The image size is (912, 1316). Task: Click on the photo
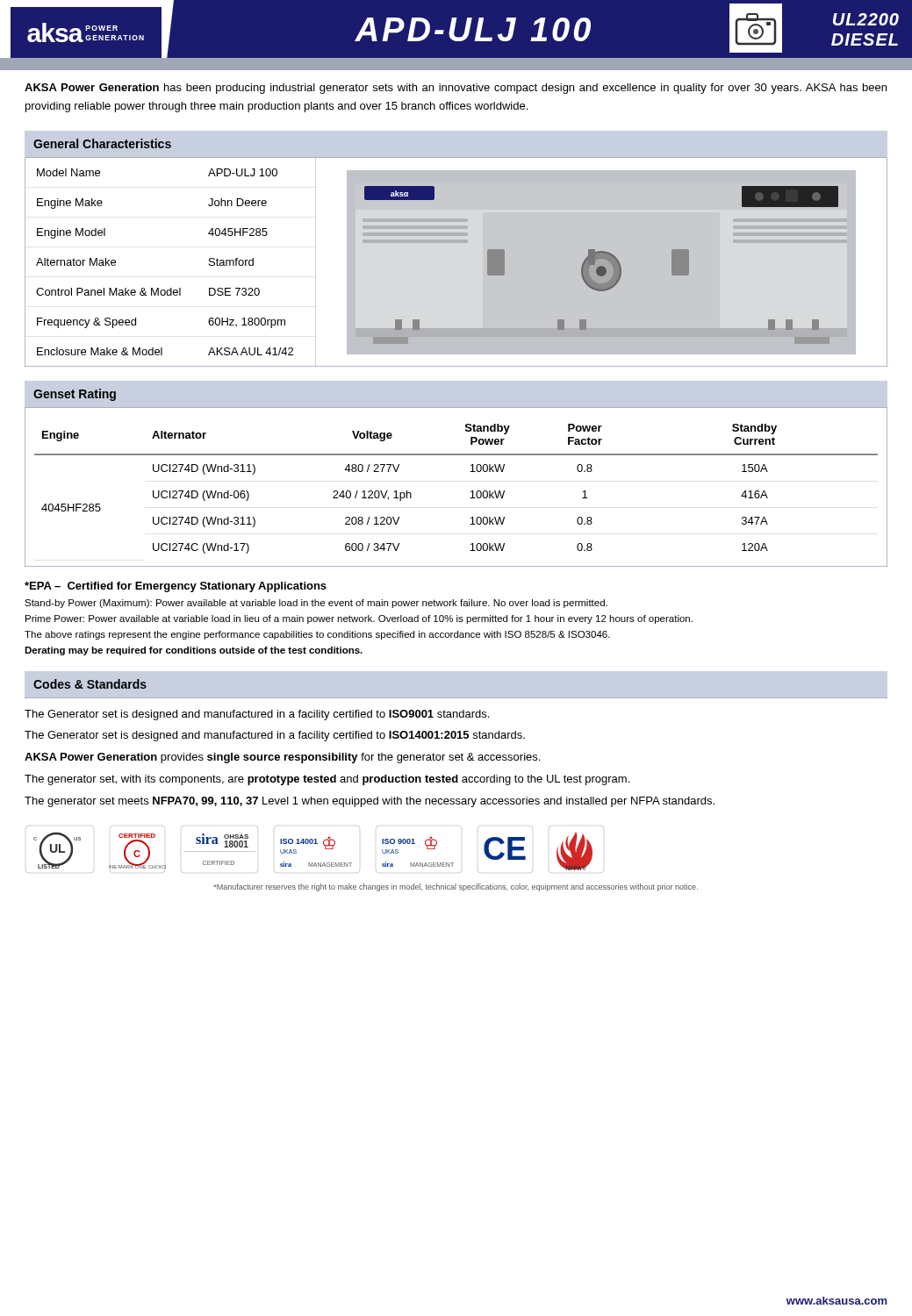coord(601,262)
